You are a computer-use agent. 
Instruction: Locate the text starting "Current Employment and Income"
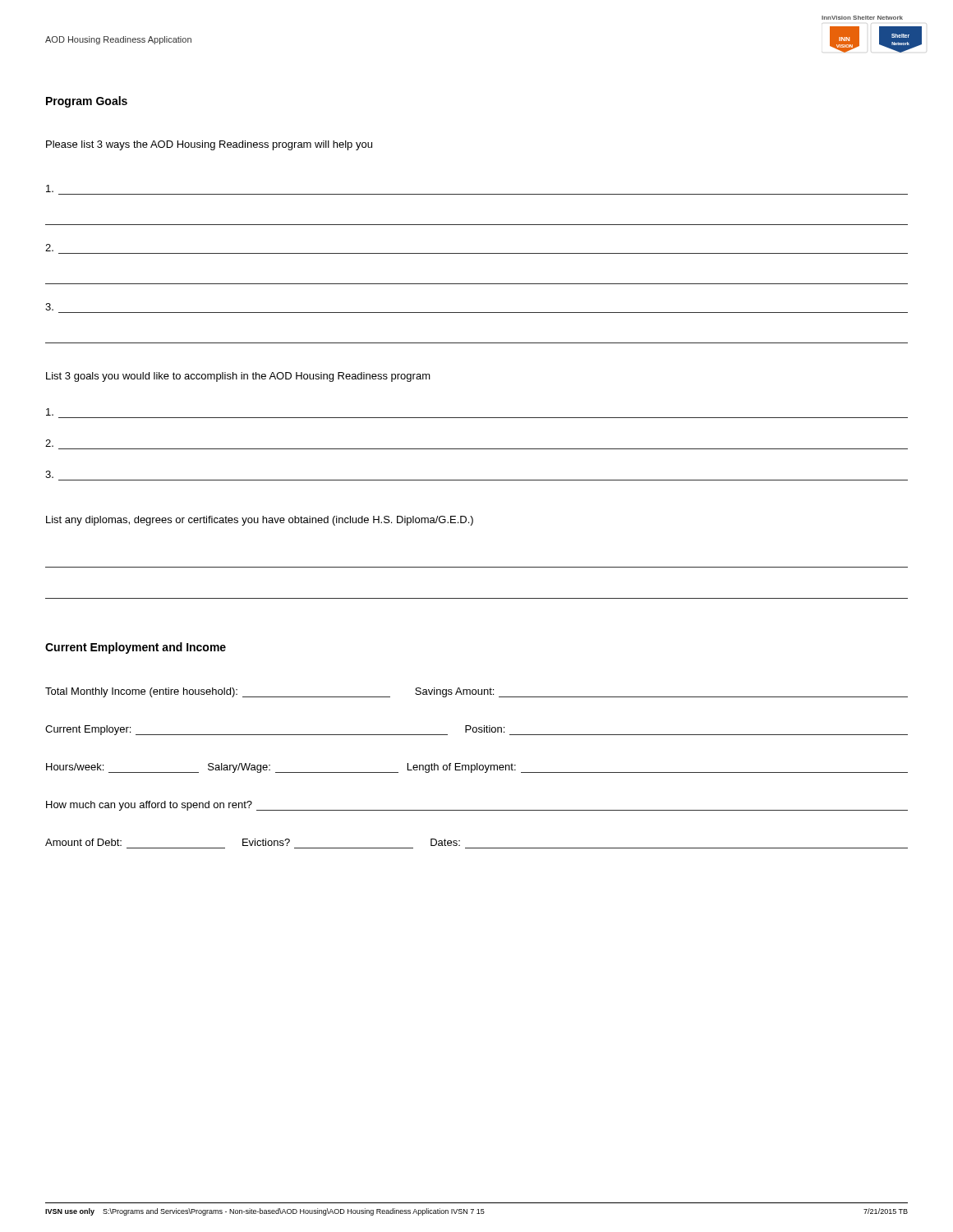tap(136, 647)
